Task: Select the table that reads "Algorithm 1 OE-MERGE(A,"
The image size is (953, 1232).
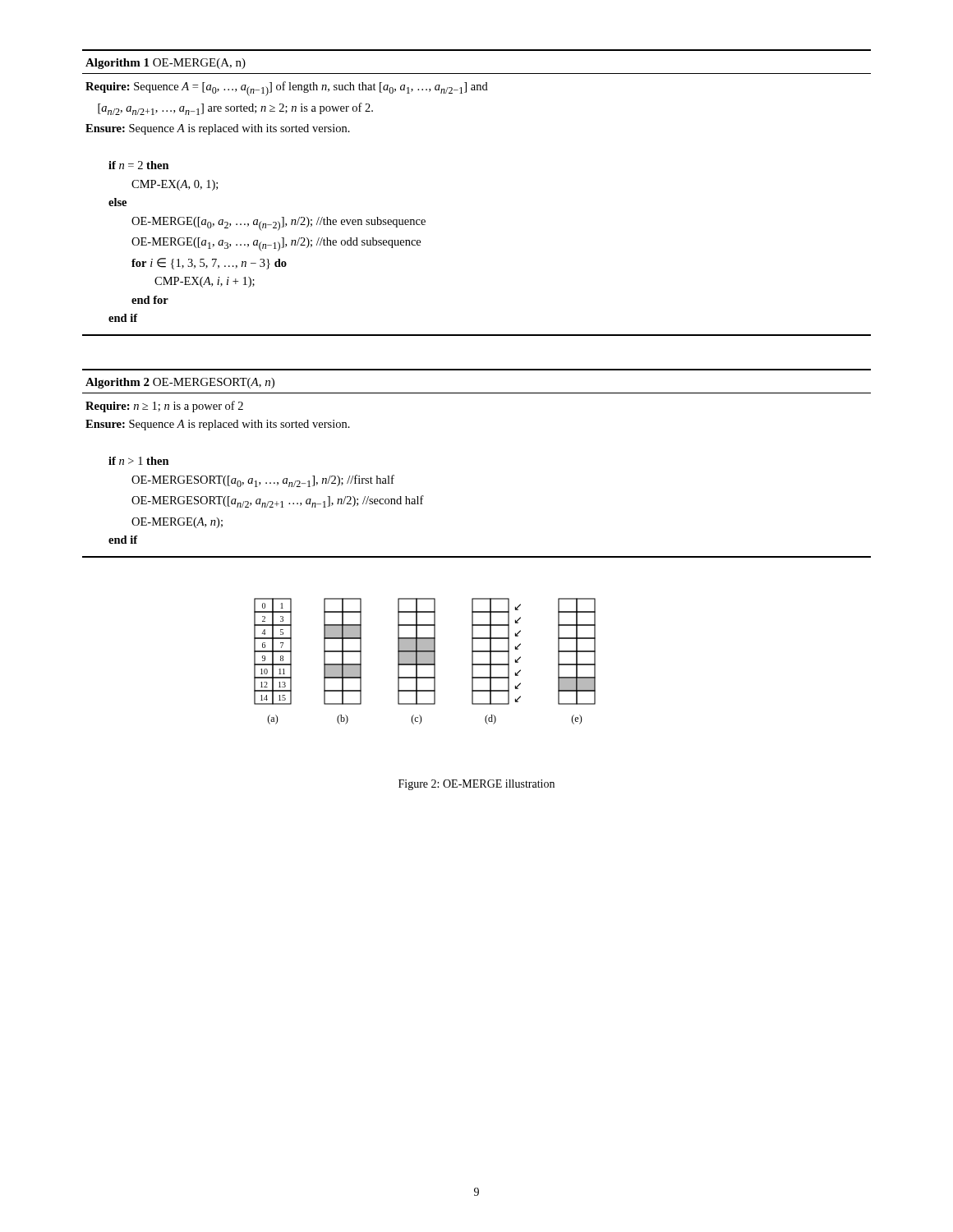Action: pyautogui.click(x=476, y=192)
